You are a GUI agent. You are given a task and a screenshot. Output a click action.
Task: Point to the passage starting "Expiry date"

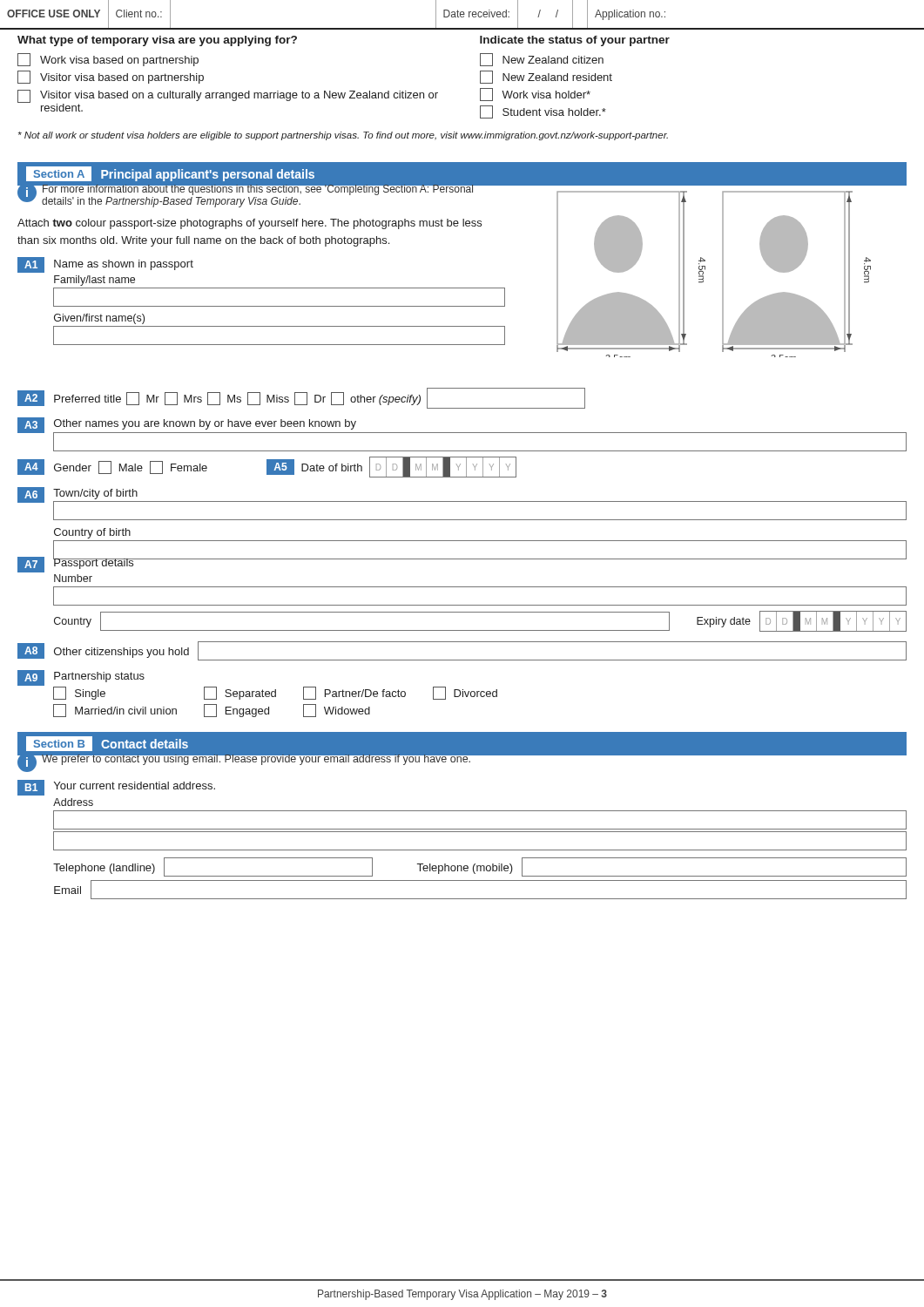coord(723,621)
